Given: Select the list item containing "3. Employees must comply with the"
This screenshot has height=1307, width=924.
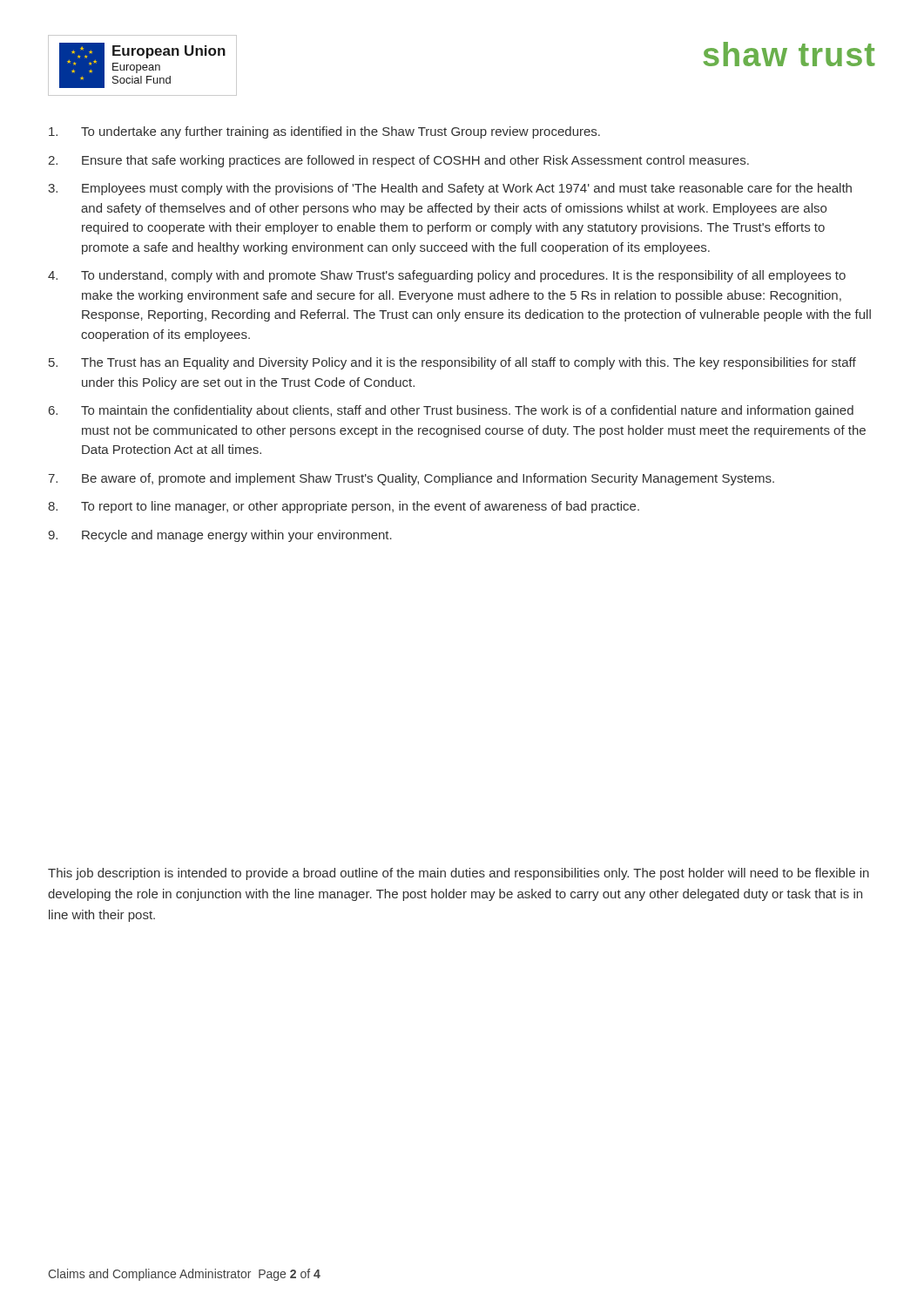Looking at the screenshot, I should [462, 218].
